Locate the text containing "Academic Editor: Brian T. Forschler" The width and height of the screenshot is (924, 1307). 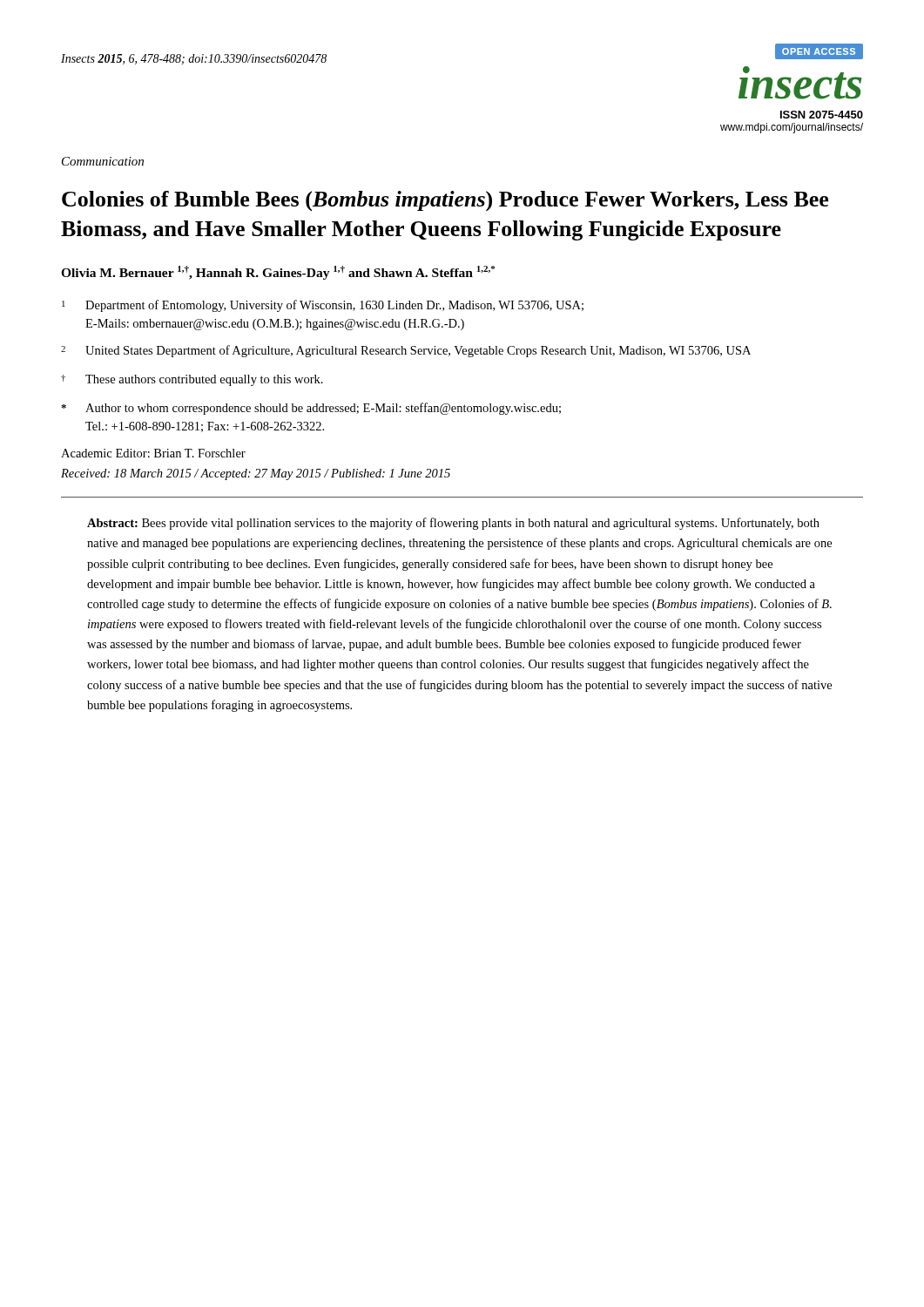pos(153,453)
